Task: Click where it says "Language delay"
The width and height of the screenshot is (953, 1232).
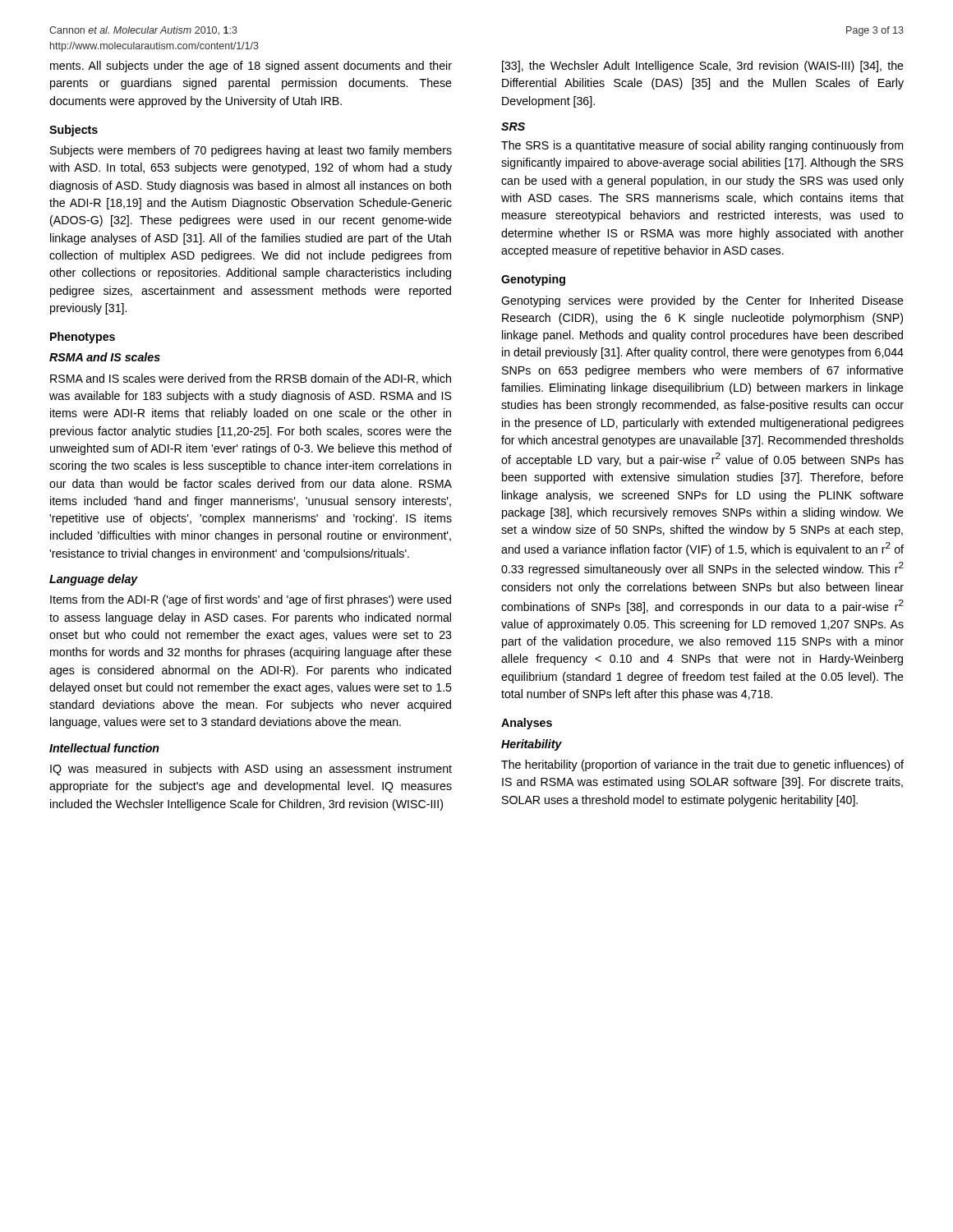Action: (93, 579)
